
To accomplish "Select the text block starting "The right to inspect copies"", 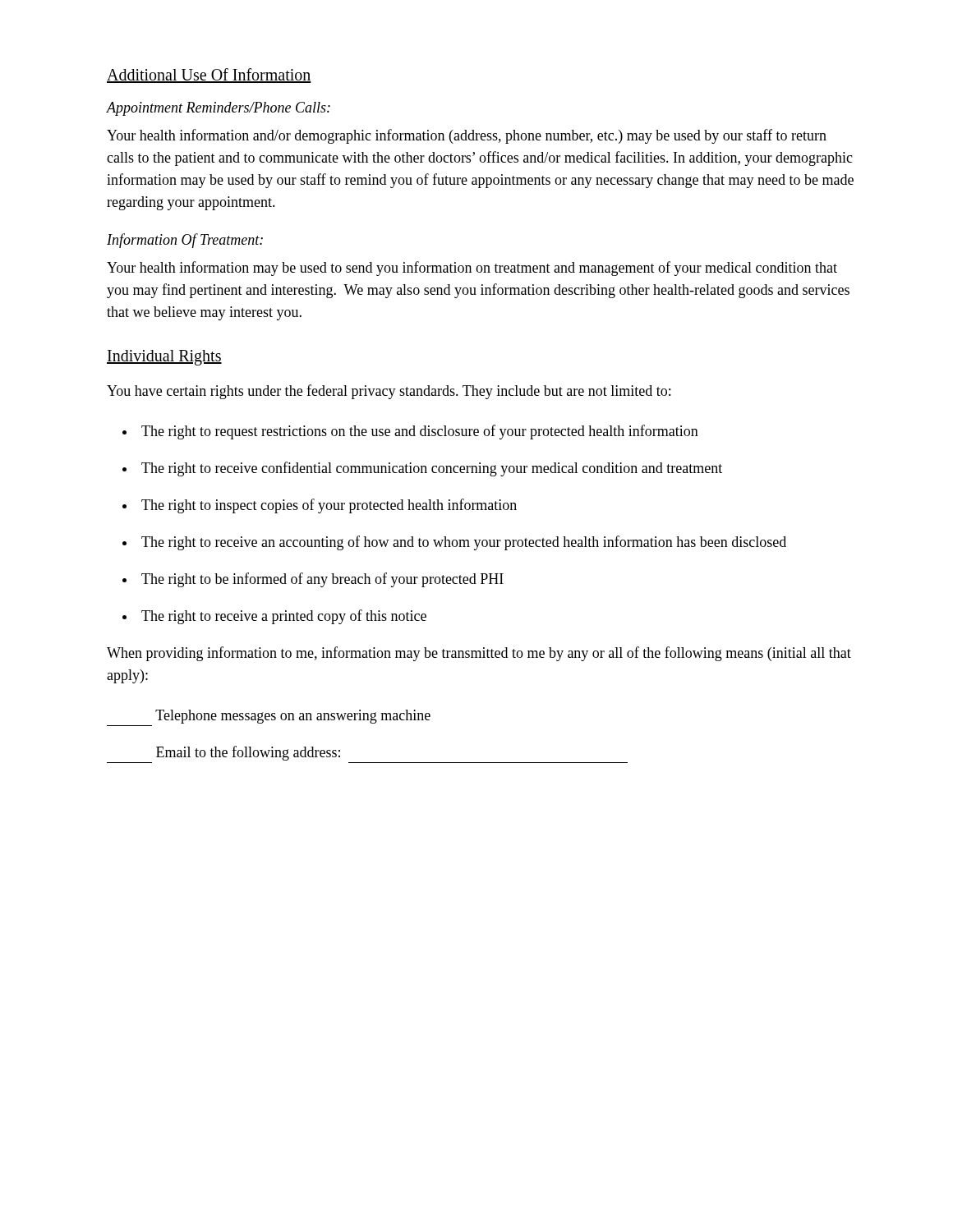I will (481, 505).
